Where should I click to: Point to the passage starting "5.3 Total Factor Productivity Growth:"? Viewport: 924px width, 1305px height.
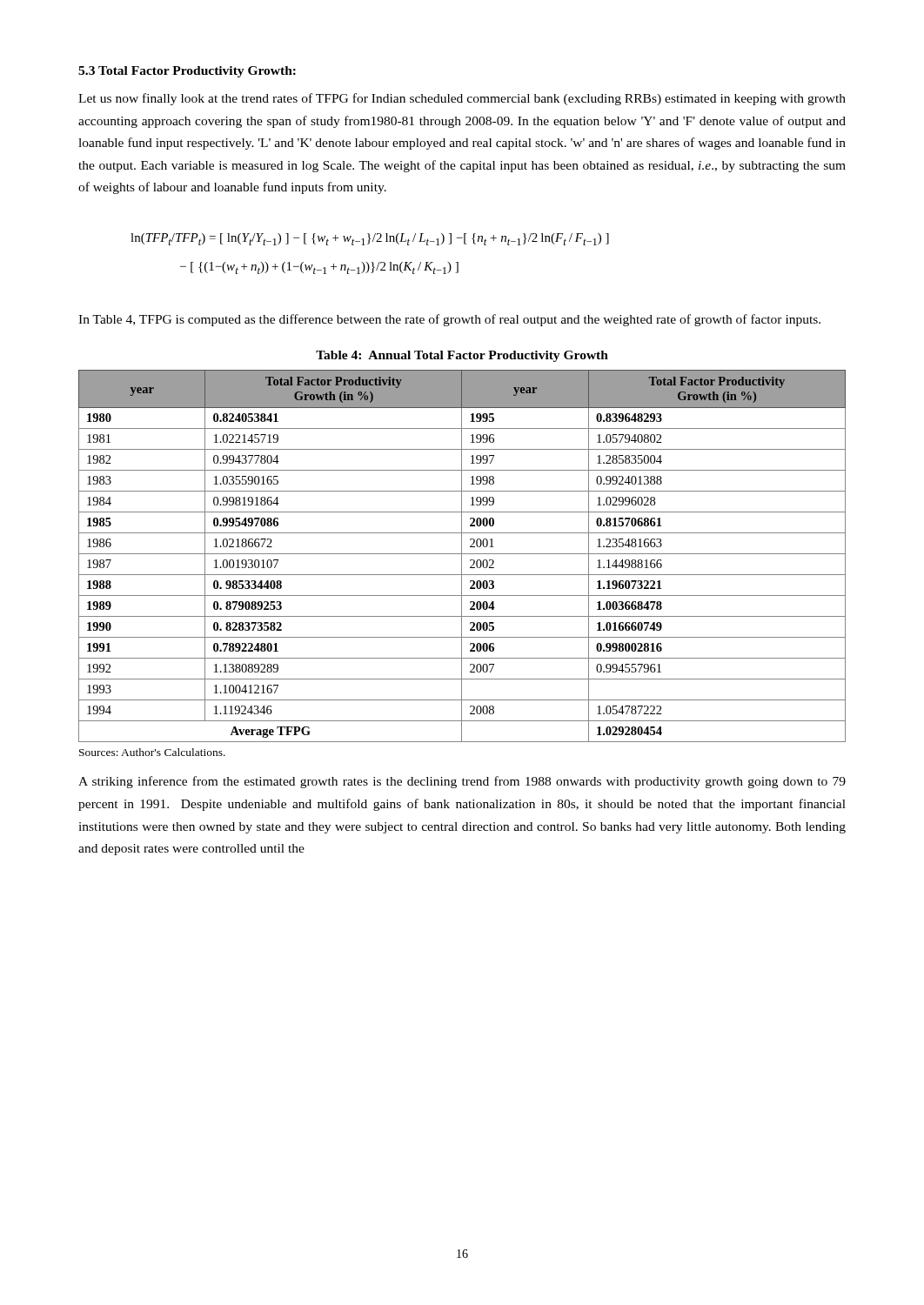pyautogui.click(x=187, y=70)
